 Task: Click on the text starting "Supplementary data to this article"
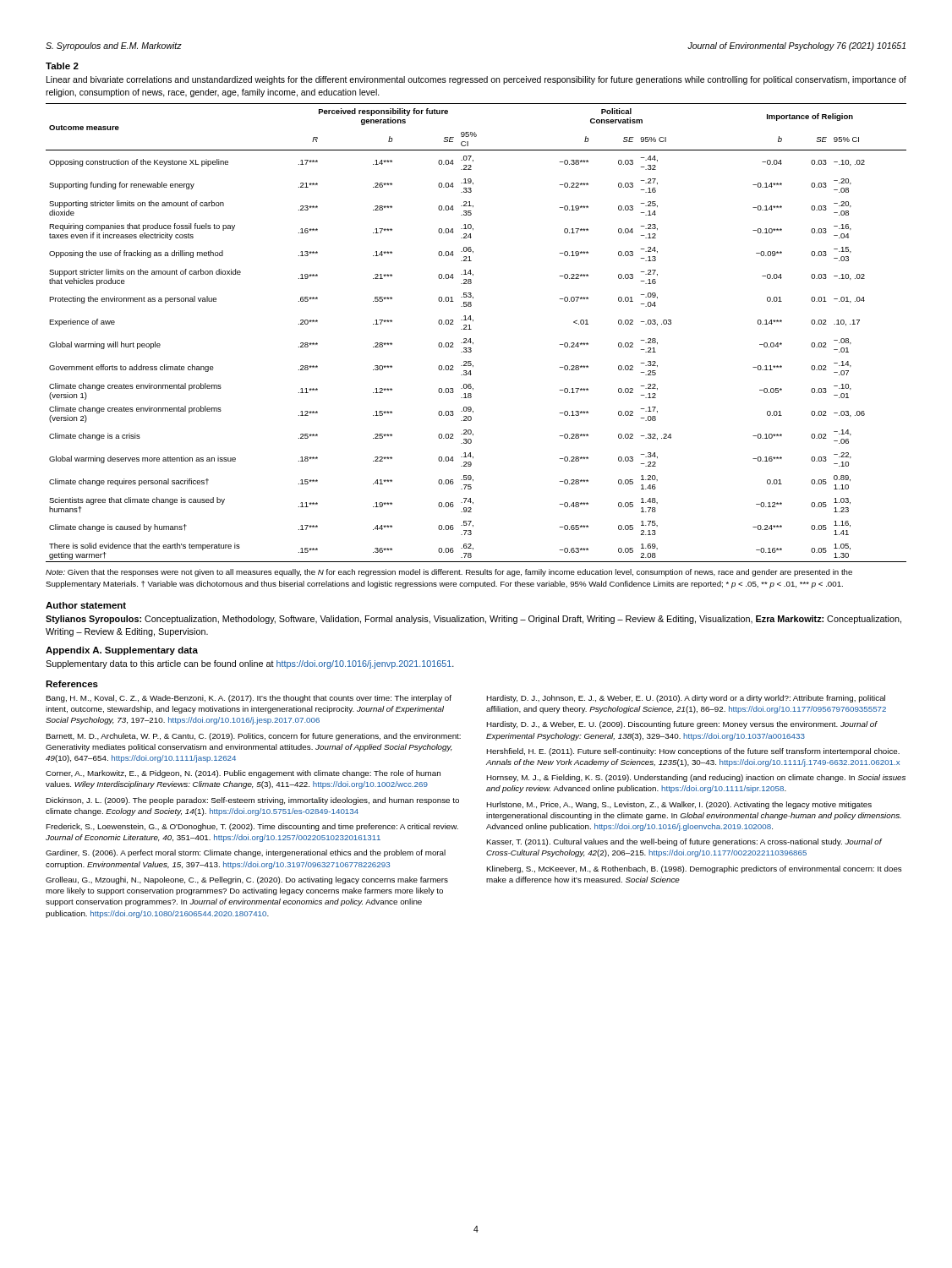pos(250,663)
